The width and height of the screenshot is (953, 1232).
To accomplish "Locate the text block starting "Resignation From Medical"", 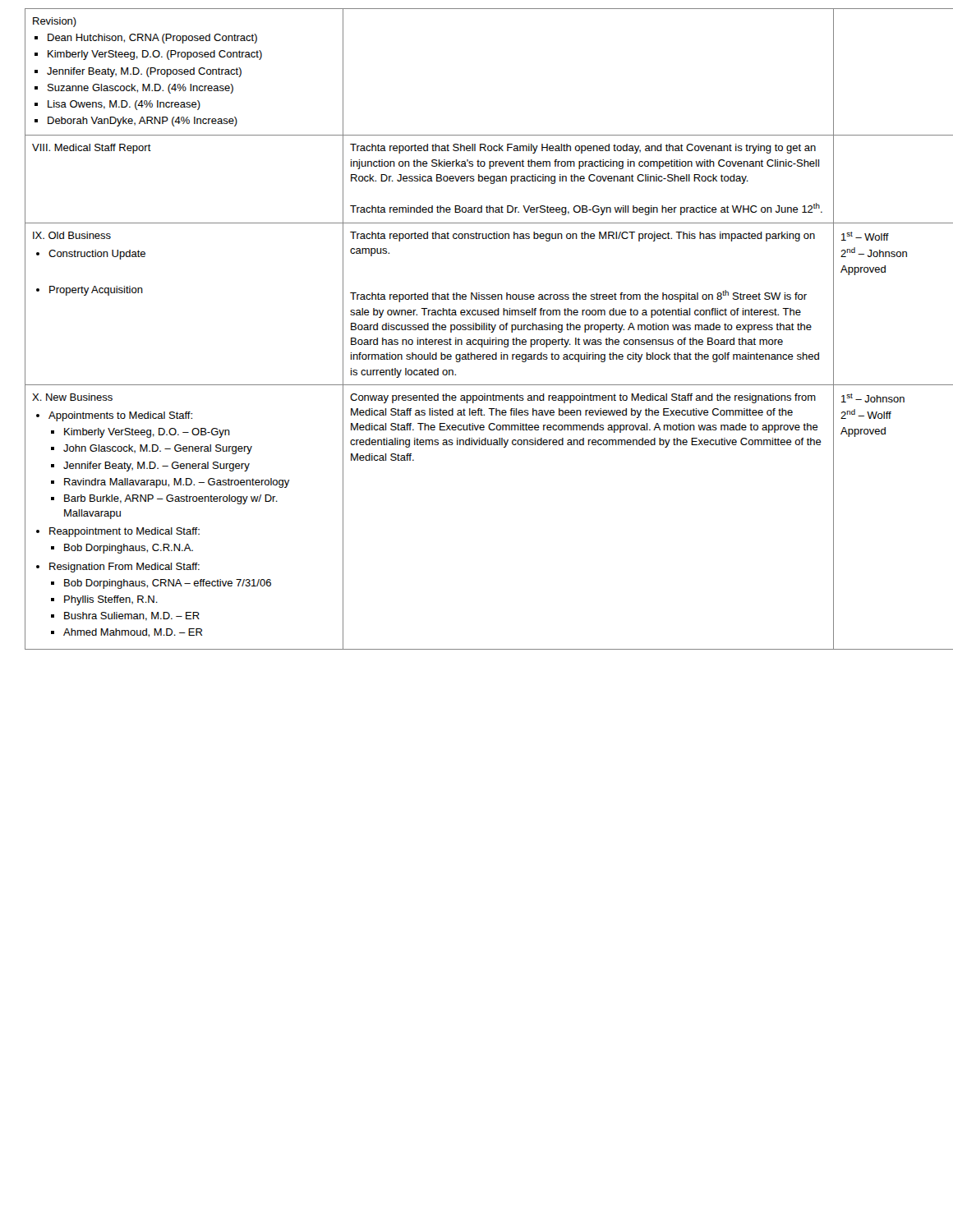I will [124, 566].
